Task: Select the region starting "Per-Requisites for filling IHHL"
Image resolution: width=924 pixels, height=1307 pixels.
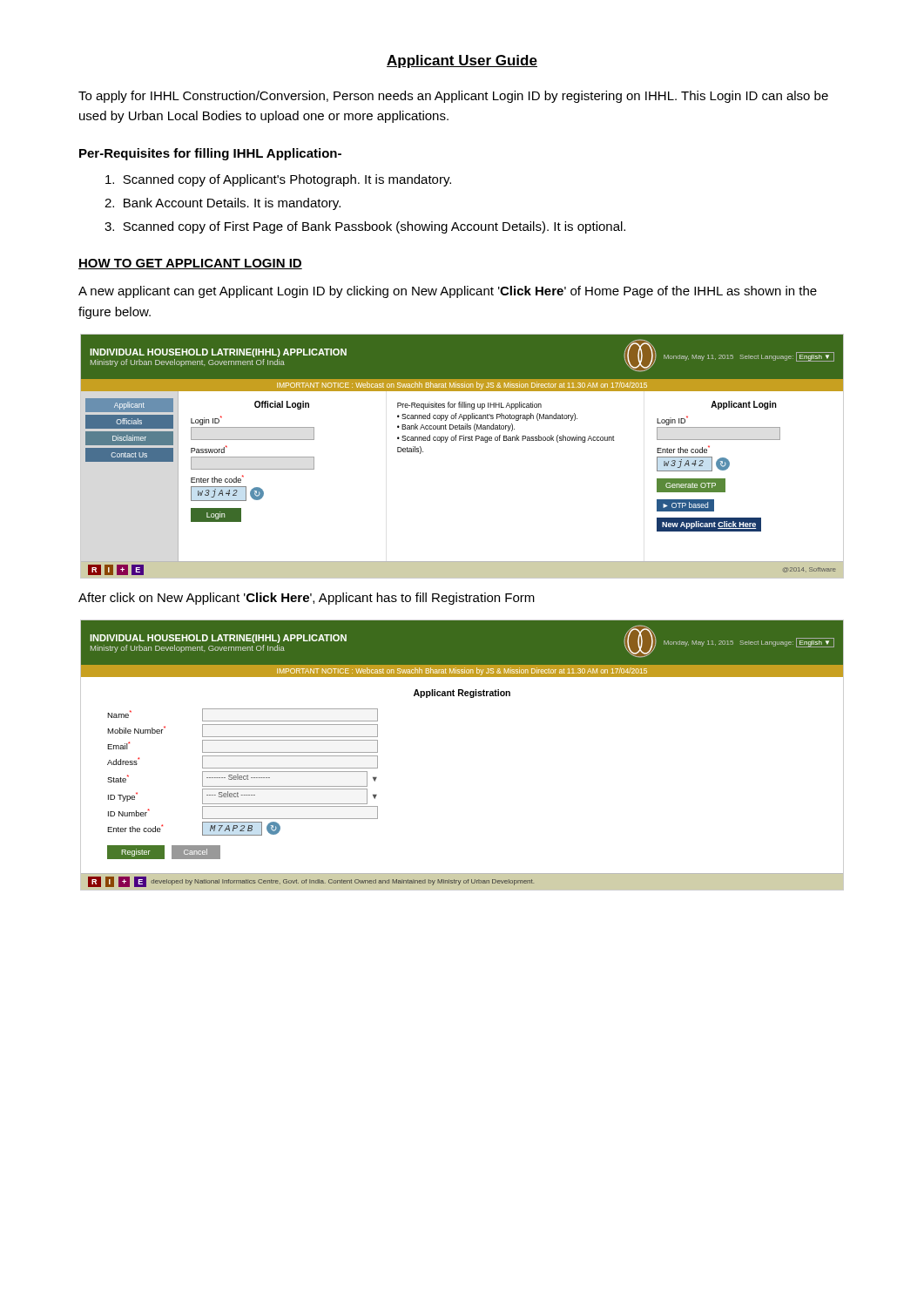Action: point(210,152)
